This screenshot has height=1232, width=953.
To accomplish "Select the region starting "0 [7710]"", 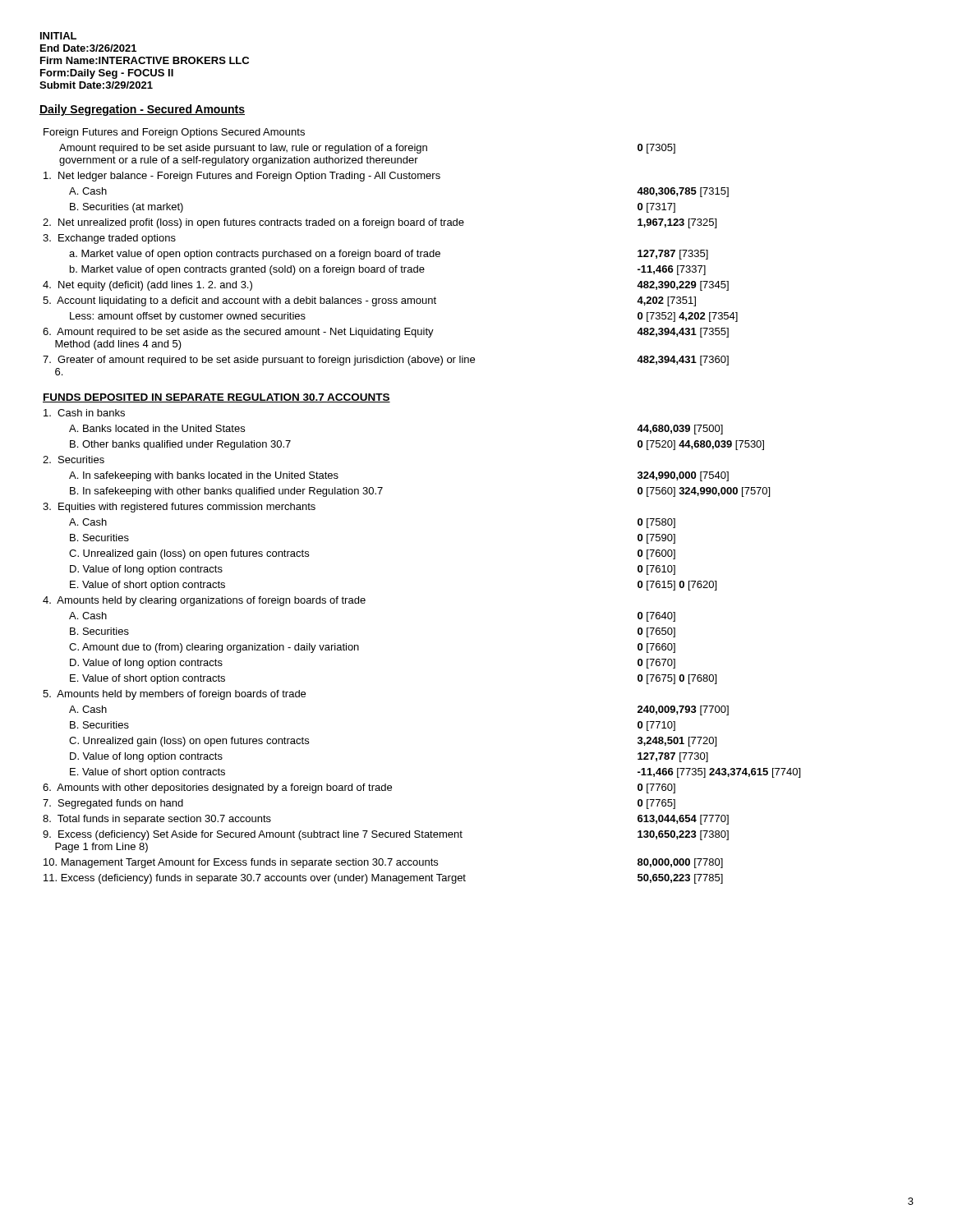I will [x=656, y=725].
